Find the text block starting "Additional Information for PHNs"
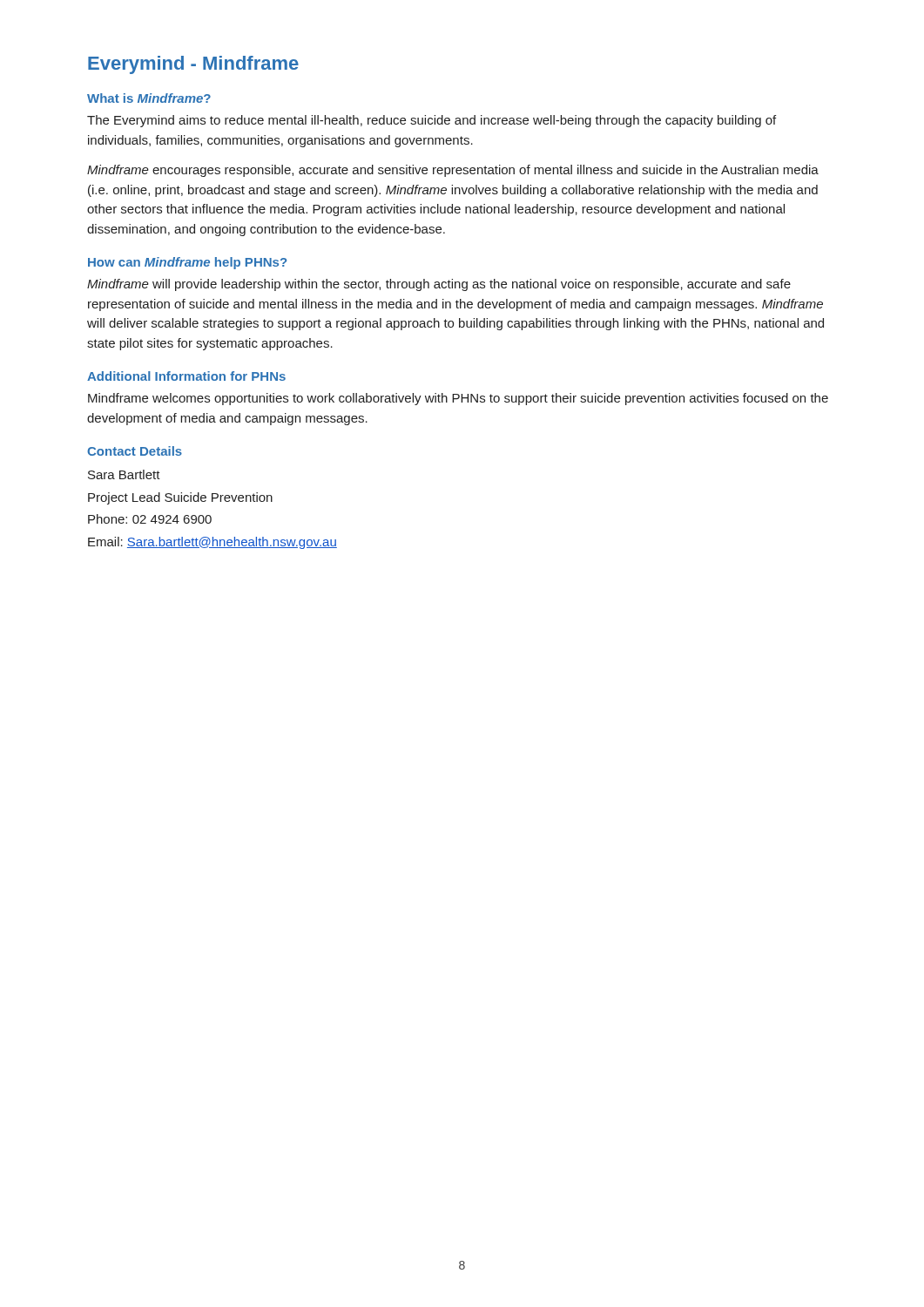 187,376
